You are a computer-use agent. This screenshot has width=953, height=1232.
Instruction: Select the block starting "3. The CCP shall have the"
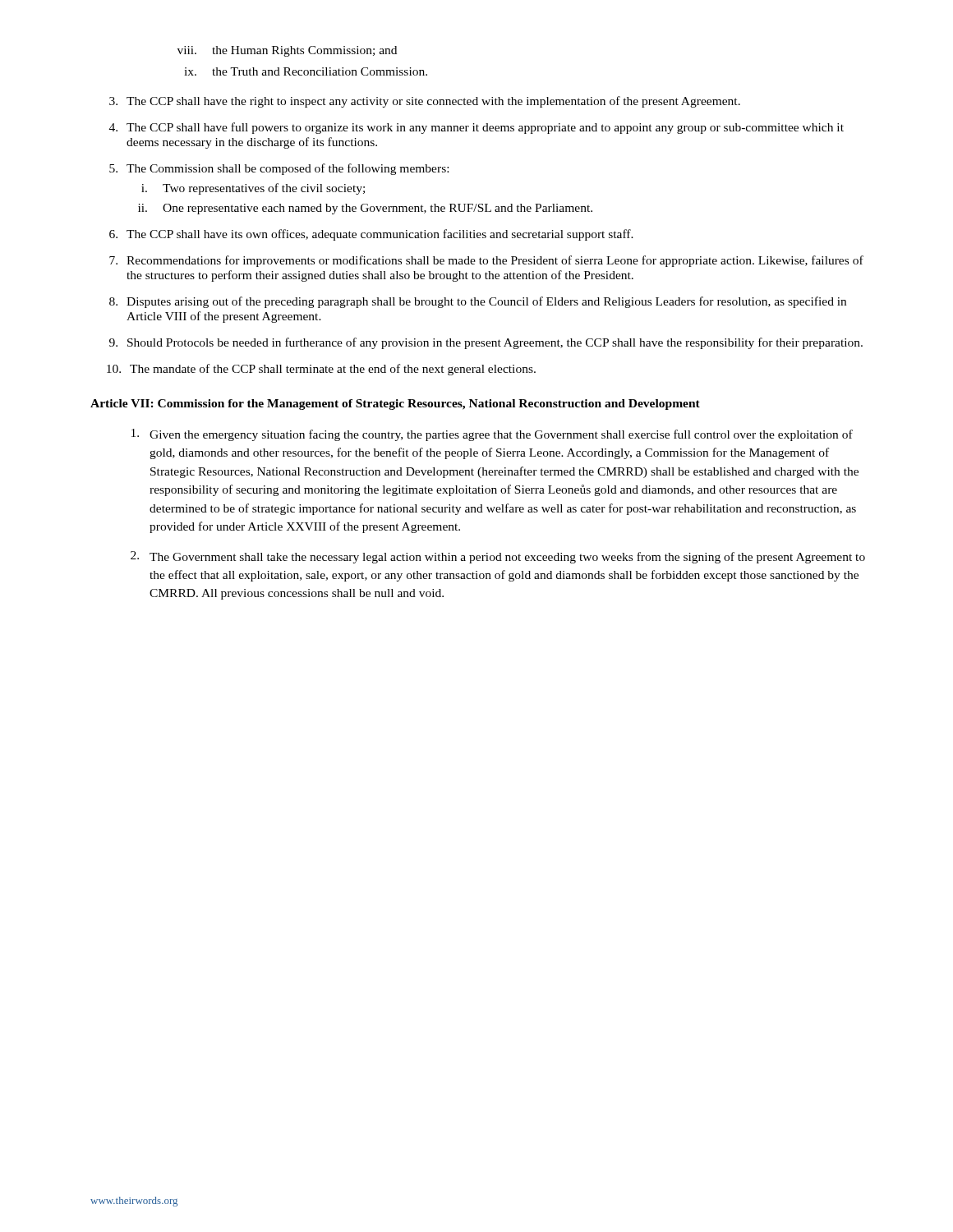(x=481, y=101)
